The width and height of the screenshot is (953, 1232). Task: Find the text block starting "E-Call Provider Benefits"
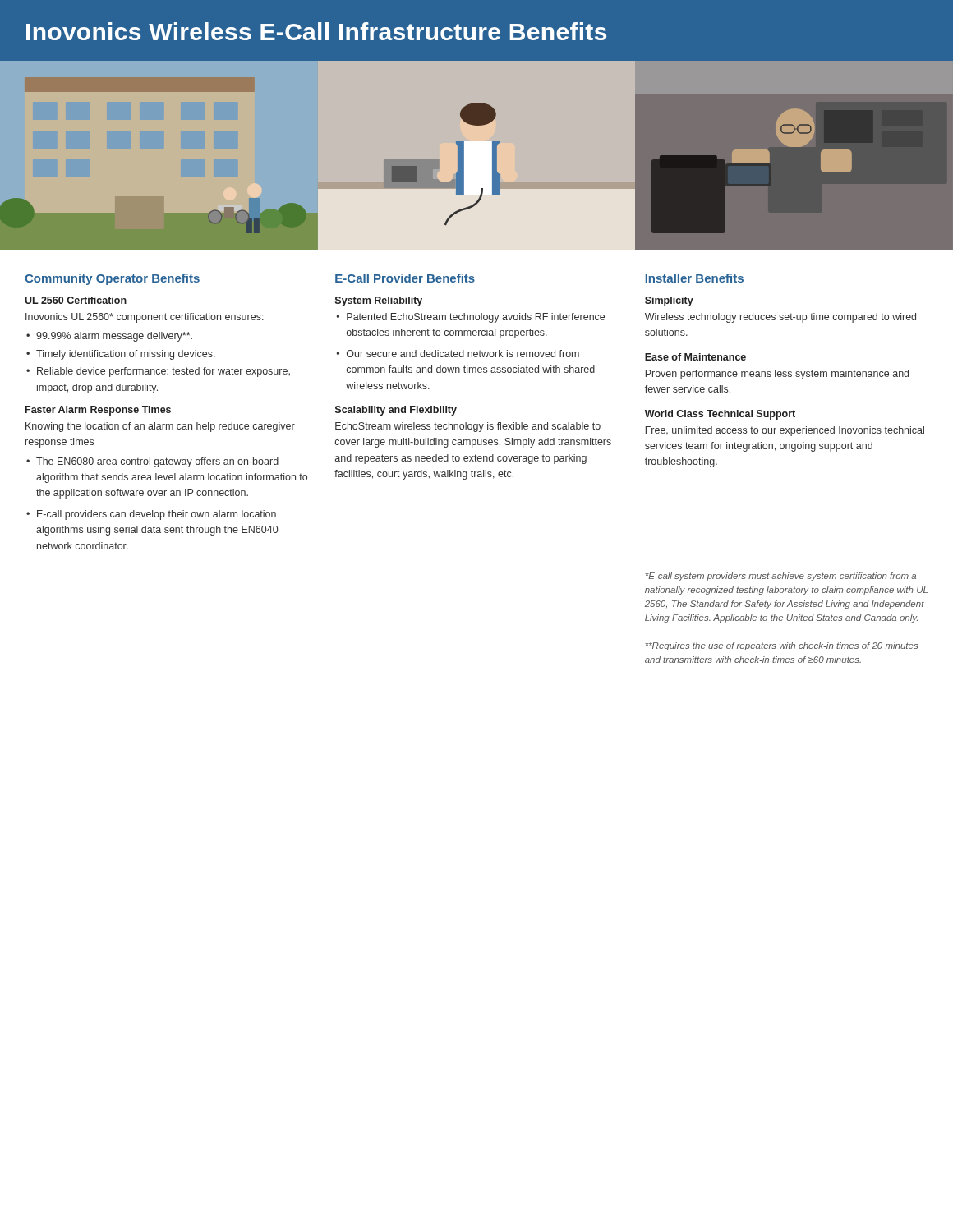click(405, 278)
